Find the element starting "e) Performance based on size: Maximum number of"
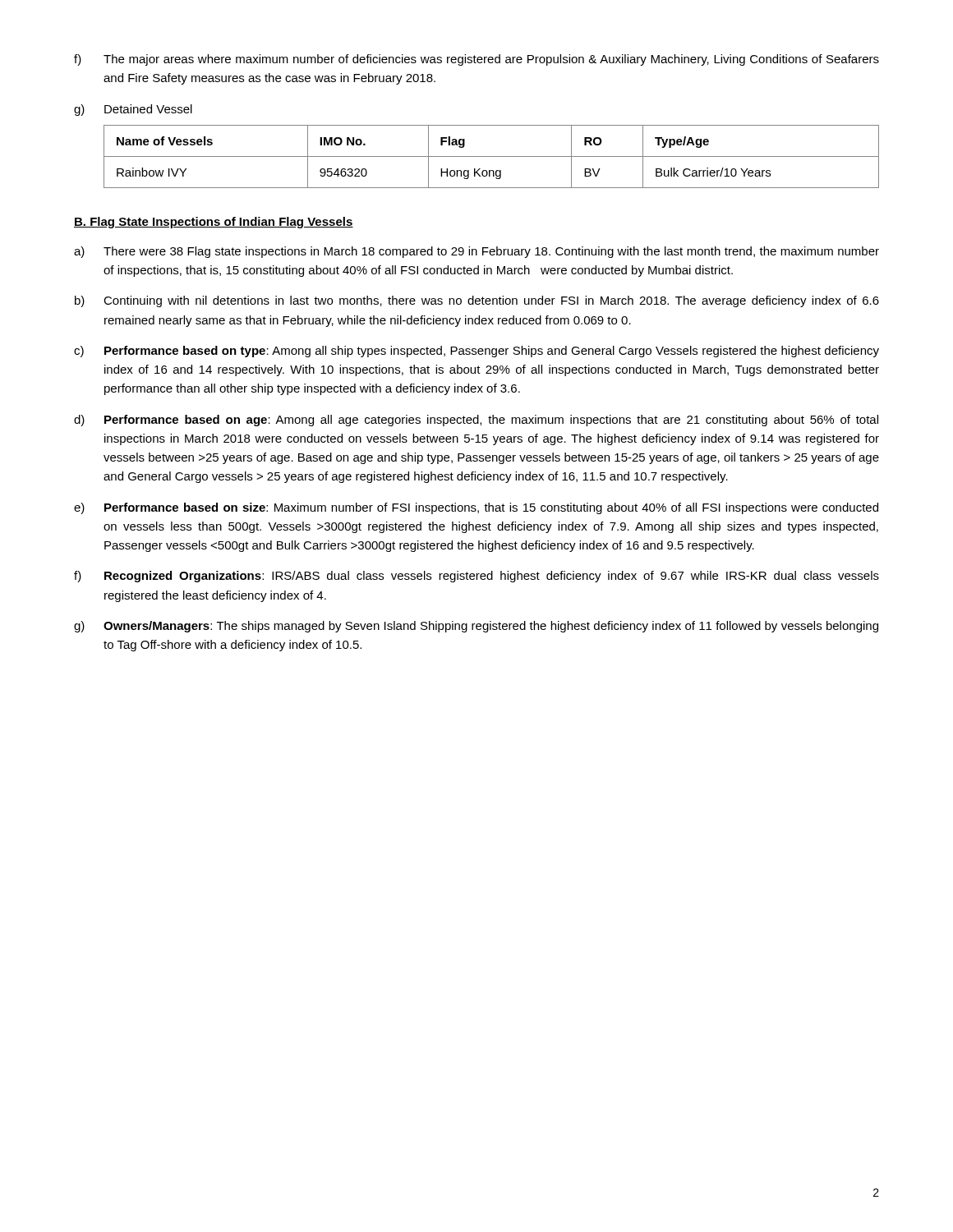This screenshot has width=953, height=1232. click(476, 526)
